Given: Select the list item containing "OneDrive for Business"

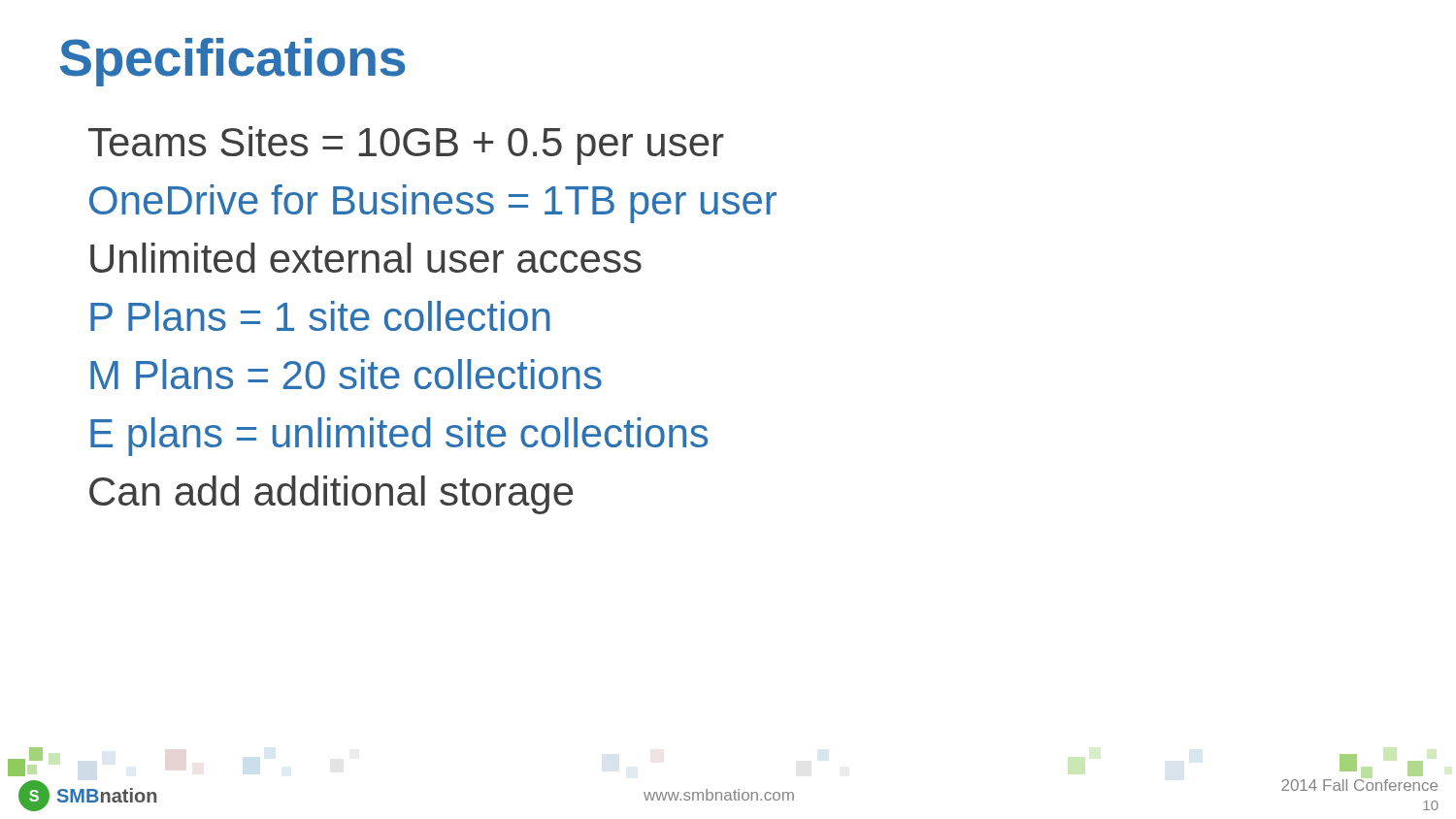Looking at the screenshot, I should pos(432,200).
